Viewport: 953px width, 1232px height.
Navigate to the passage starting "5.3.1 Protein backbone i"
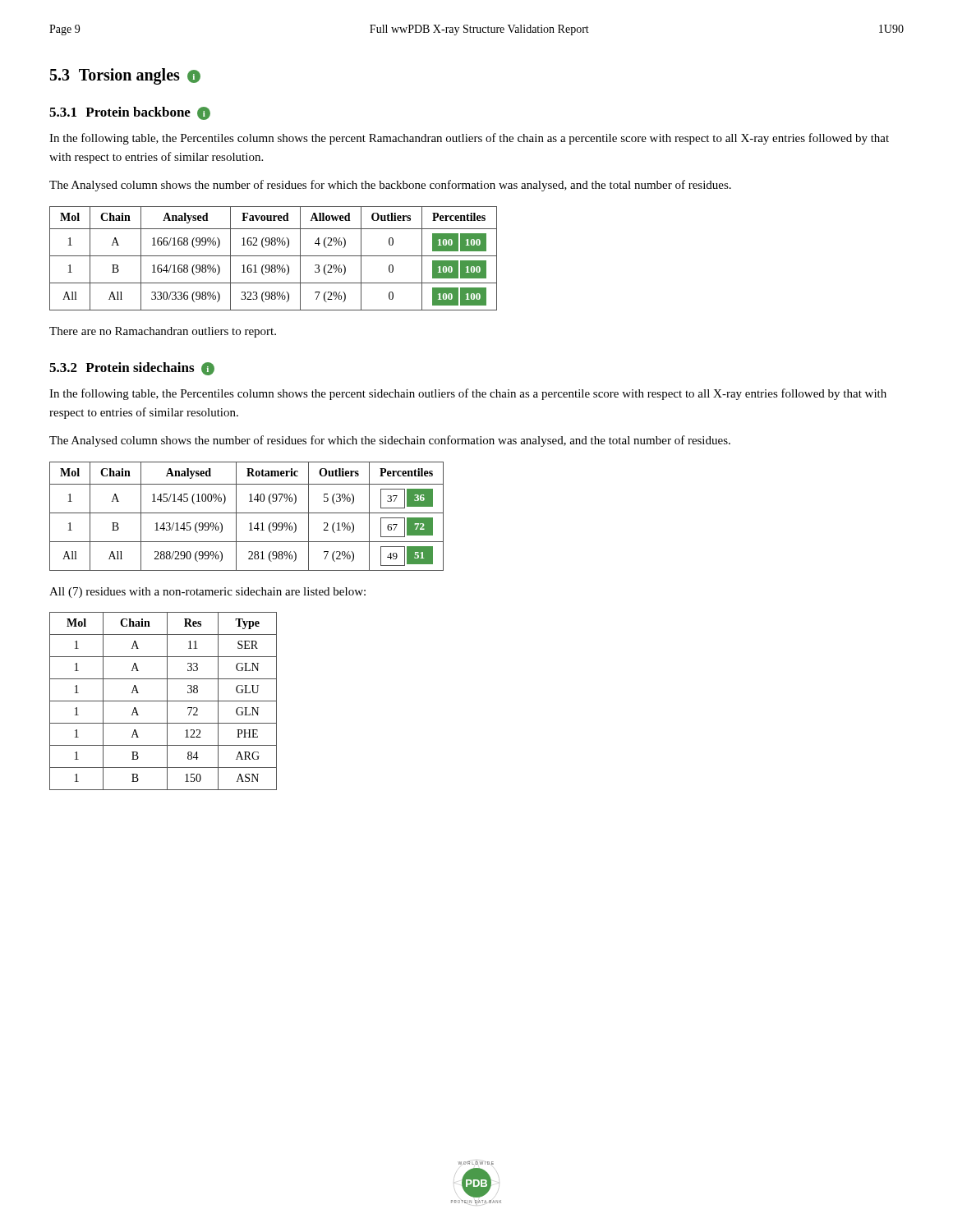pyautogui.click(x=130, y=113)
